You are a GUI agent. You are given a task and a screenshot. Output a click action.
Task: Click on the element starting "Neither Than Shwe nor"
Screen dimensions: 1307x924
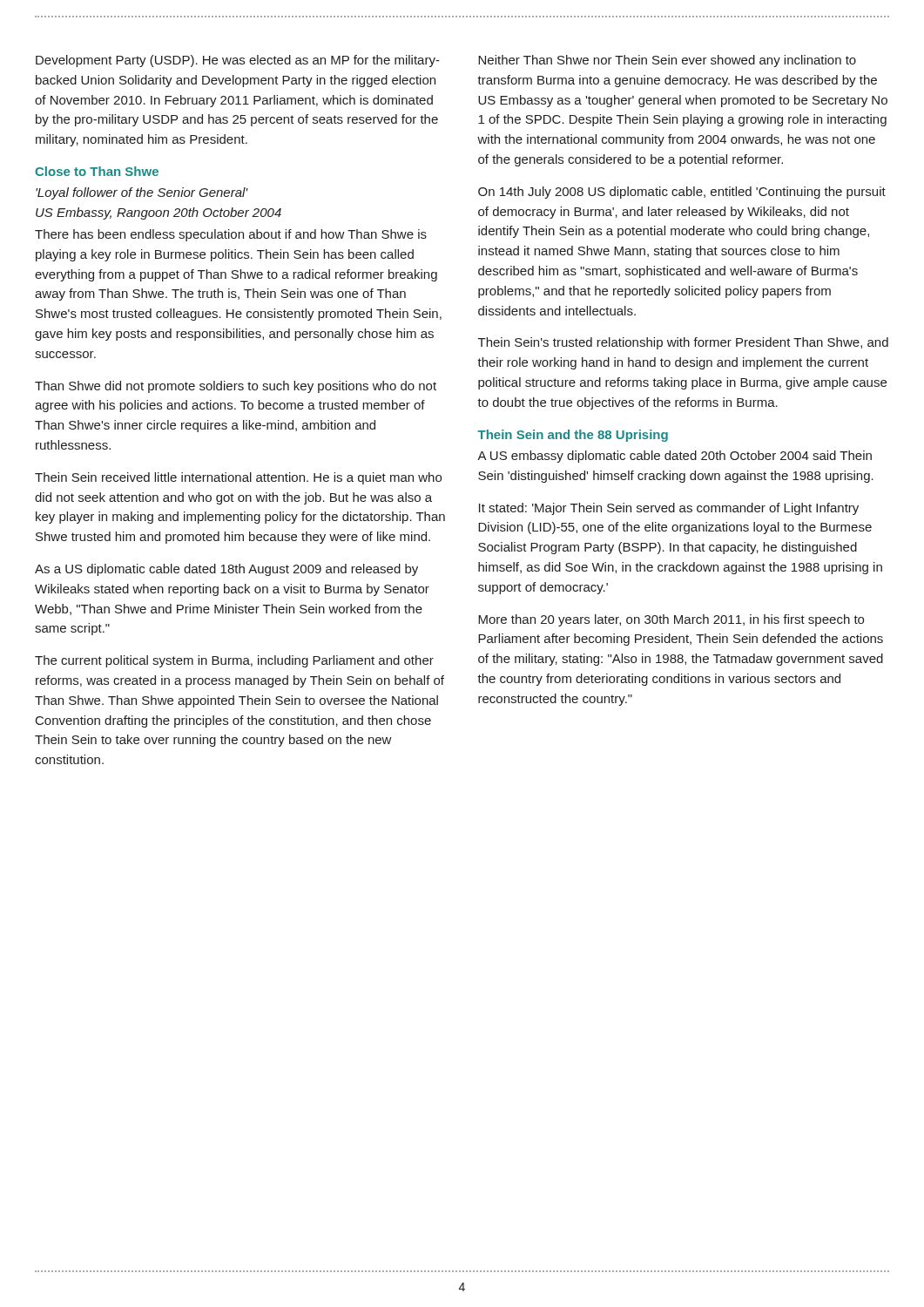[683, 110]
